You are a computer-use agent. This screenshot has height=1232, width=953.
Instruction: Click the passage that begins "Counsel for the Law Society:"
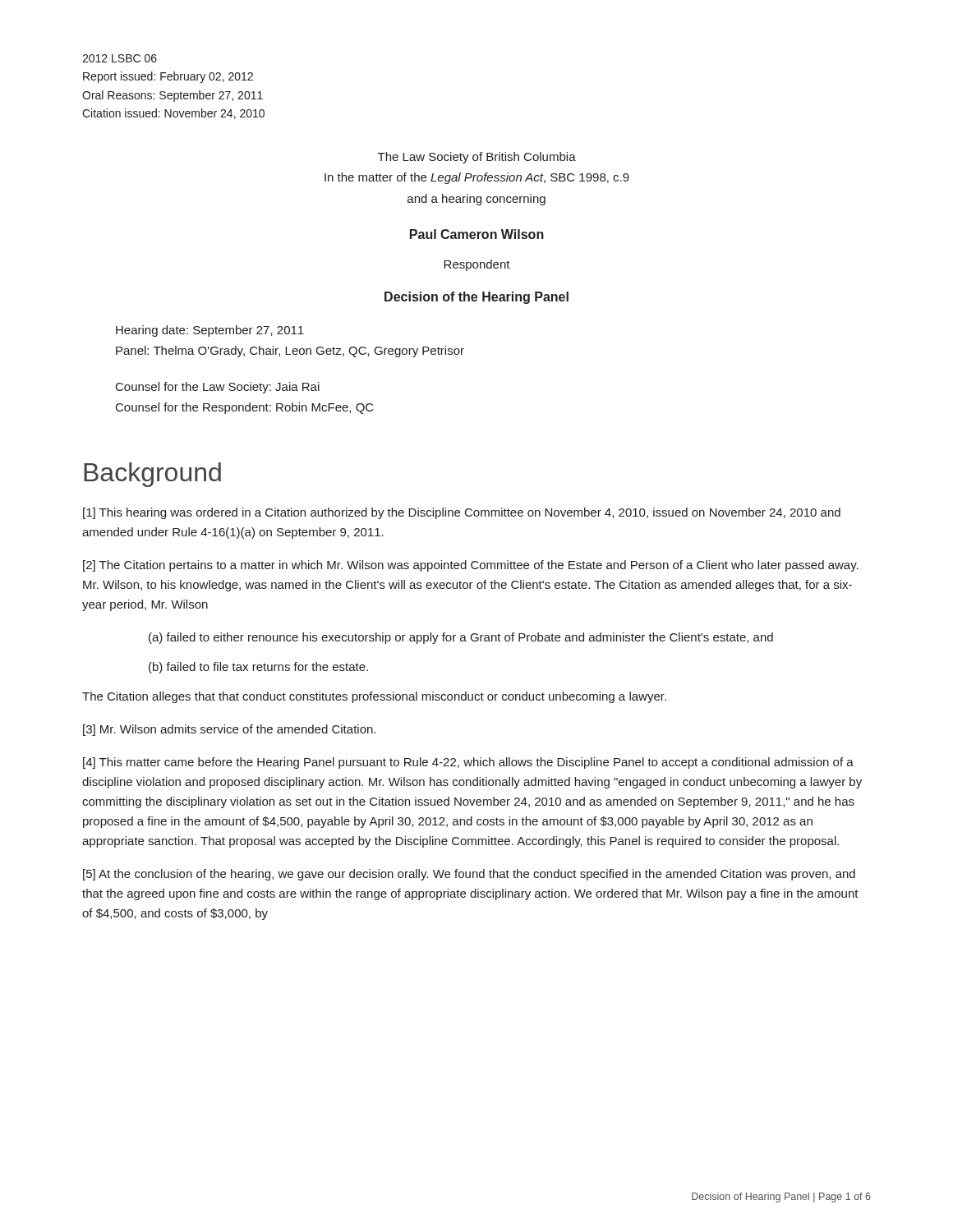click(x=244, y=397)
